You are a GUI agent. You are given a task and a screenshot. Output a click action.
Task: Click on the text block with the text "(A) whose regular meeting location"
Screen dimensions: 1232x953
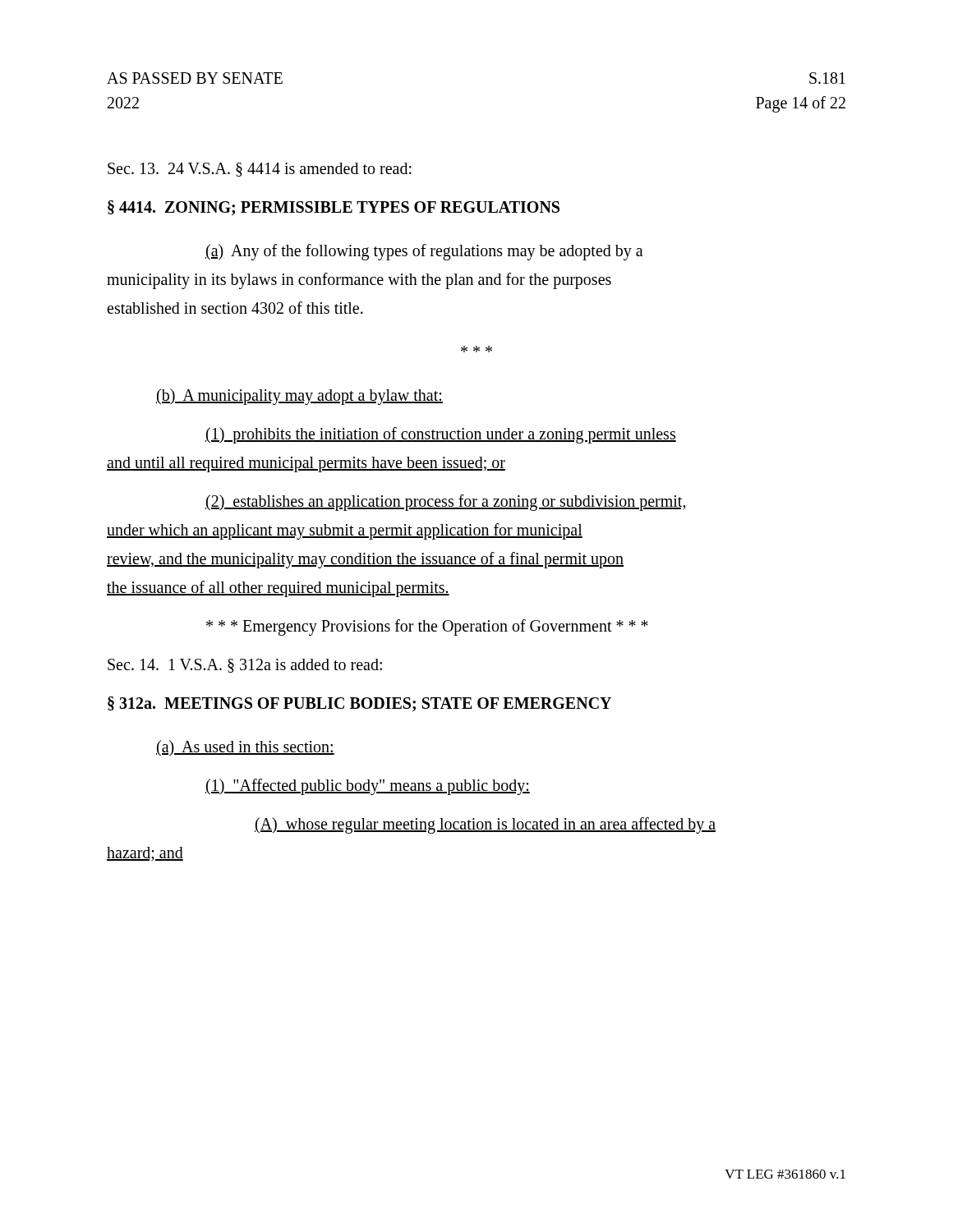tap(485, 824)
